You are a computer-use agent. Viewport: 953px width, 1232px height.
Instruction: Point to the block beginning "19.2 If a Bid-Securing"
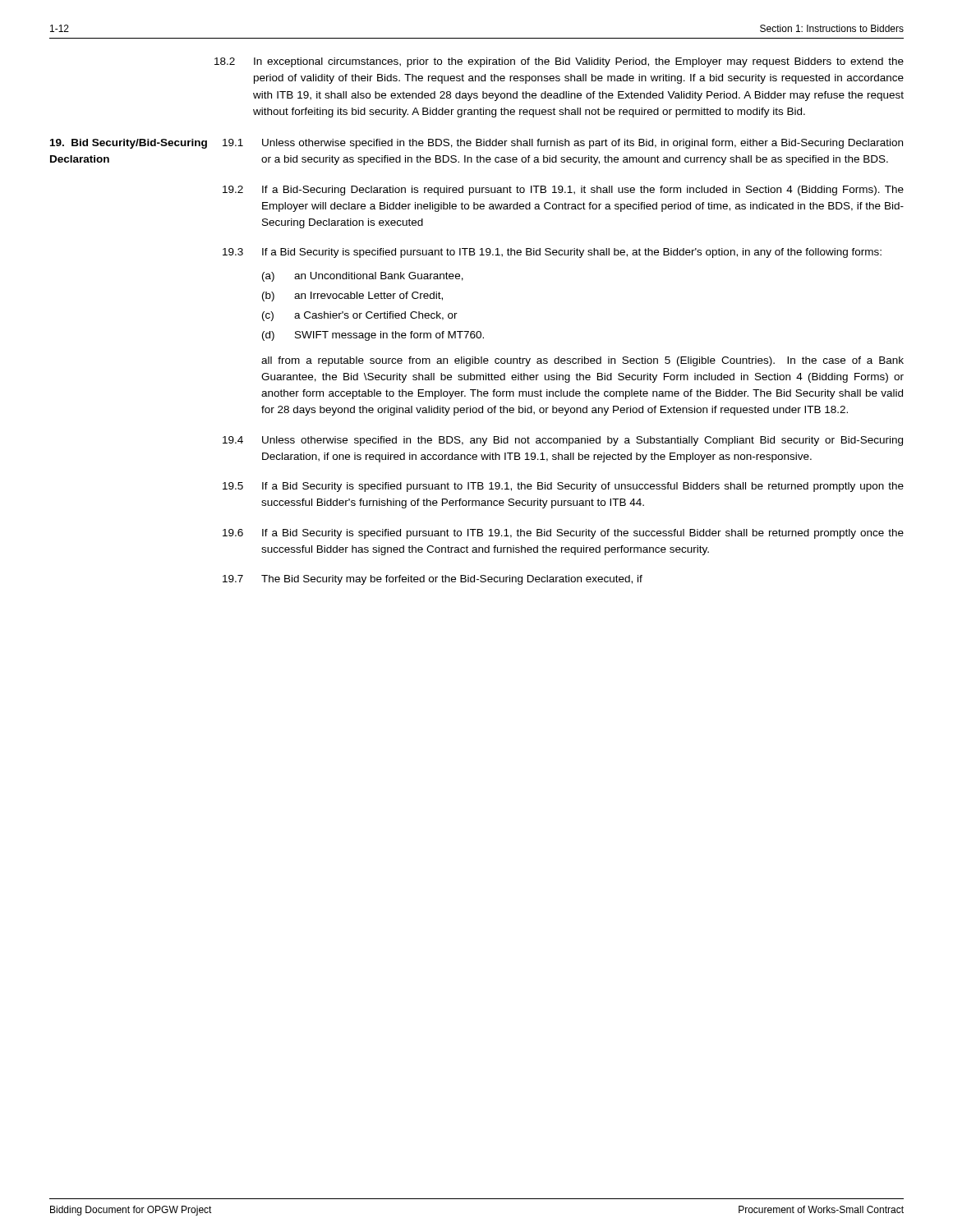tap(563, 206)
